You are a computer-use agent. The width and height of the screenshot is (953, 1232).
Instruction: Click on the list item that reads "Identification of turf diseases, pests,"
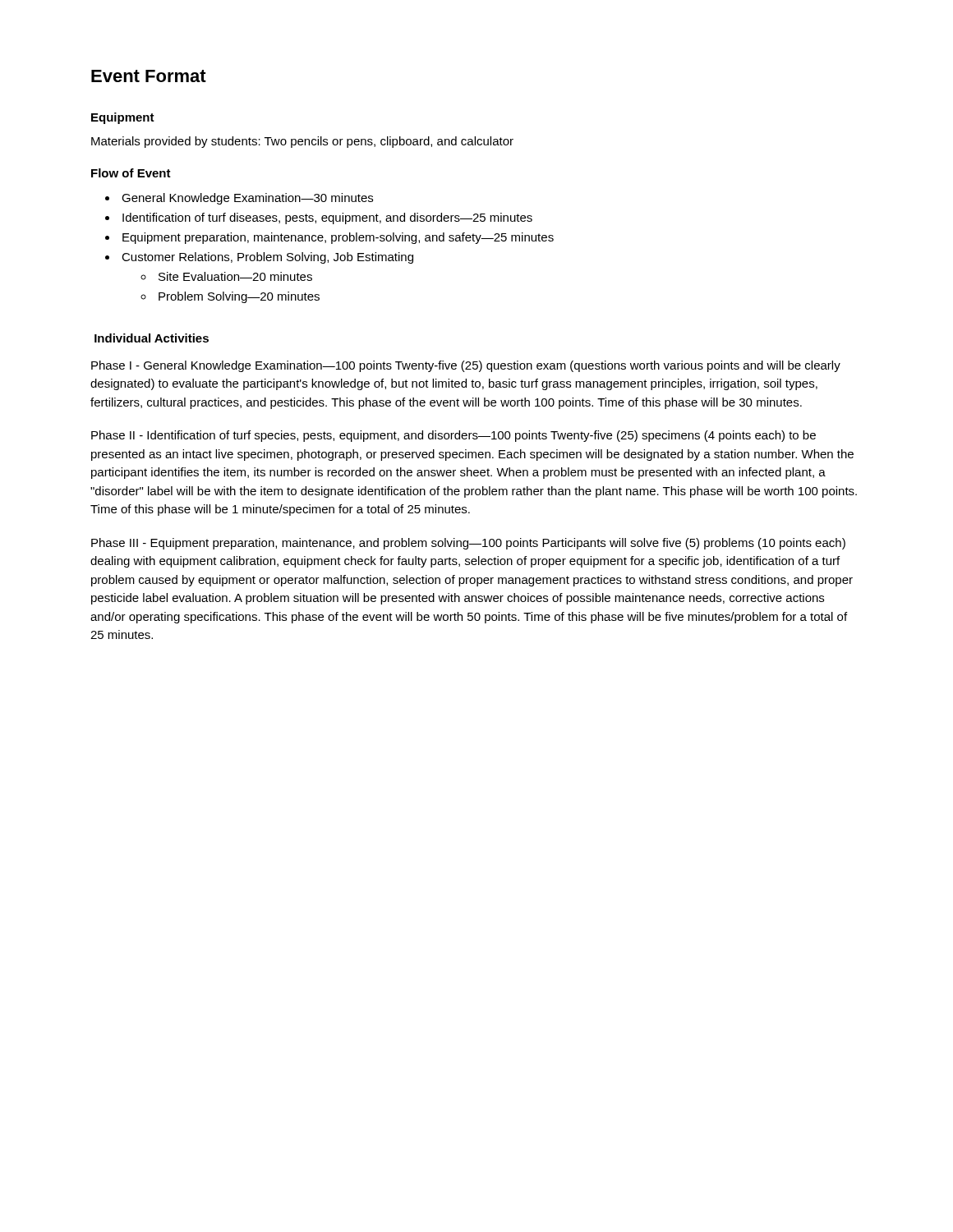(x=327, y=217)
